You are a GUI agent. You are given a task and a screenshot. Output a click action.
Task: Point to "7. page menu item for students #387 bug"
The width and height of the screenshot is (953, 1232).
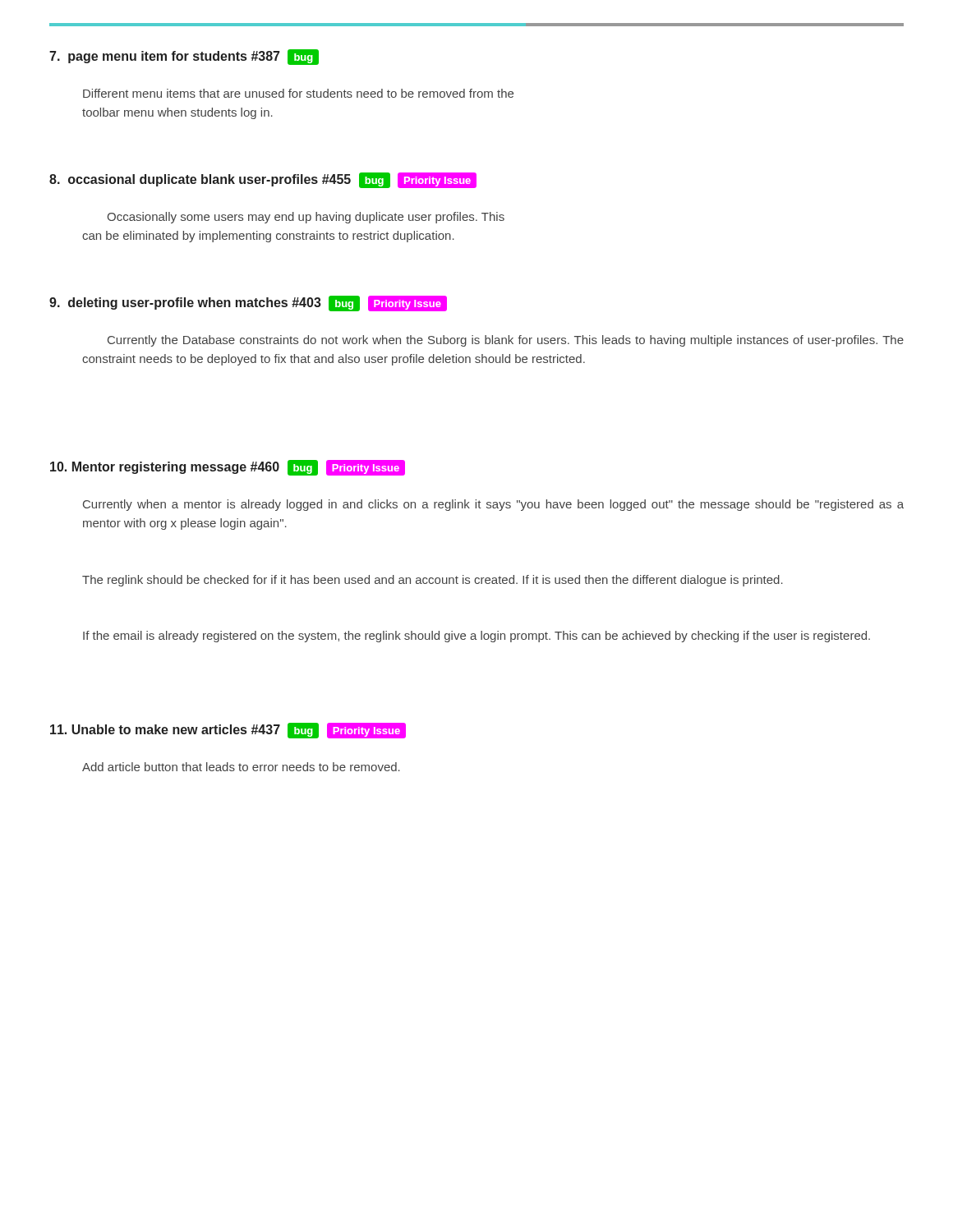coord(184,57)
